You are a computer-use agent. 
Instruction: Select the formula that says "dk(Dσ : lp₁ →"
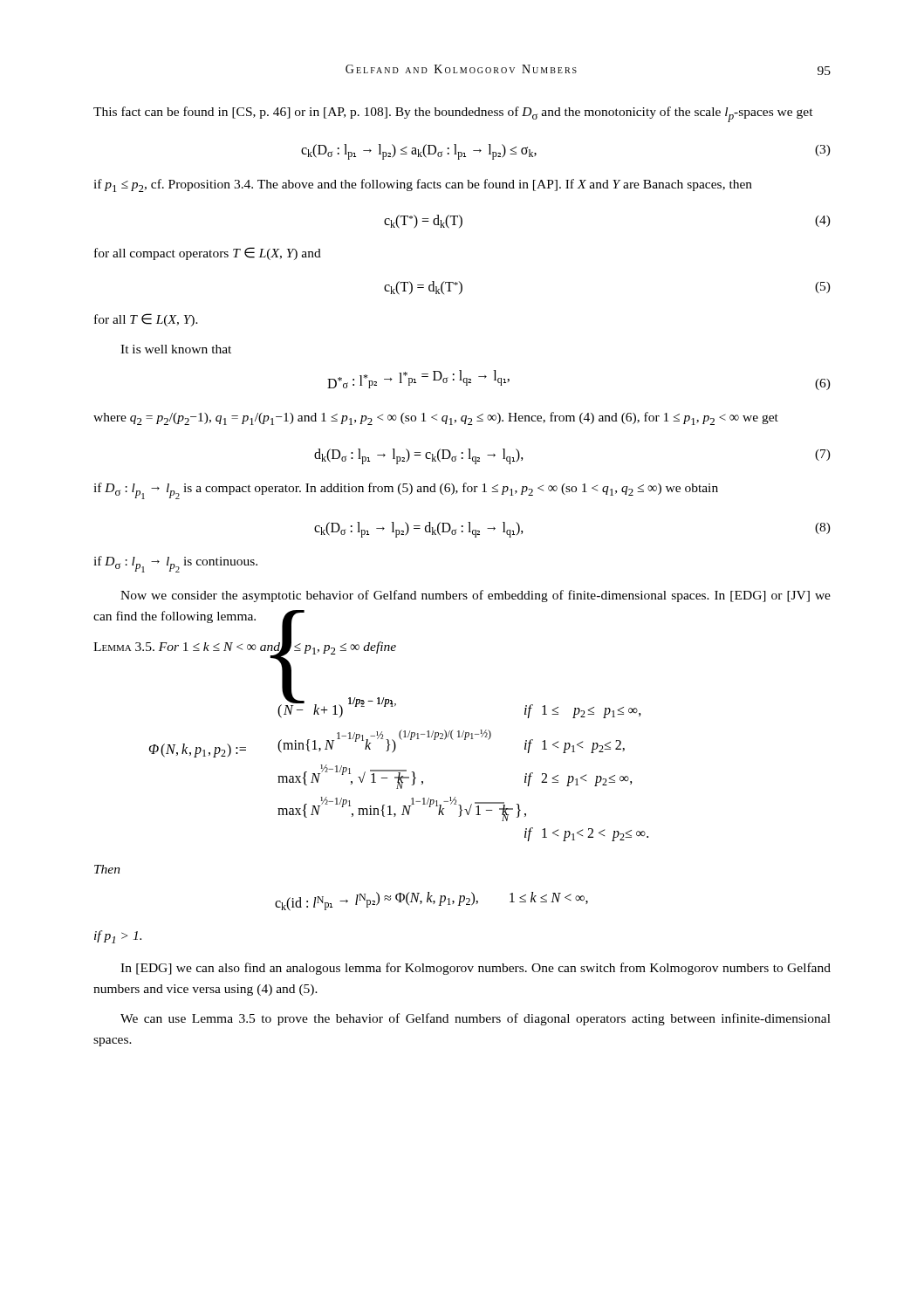coord(427,457)
